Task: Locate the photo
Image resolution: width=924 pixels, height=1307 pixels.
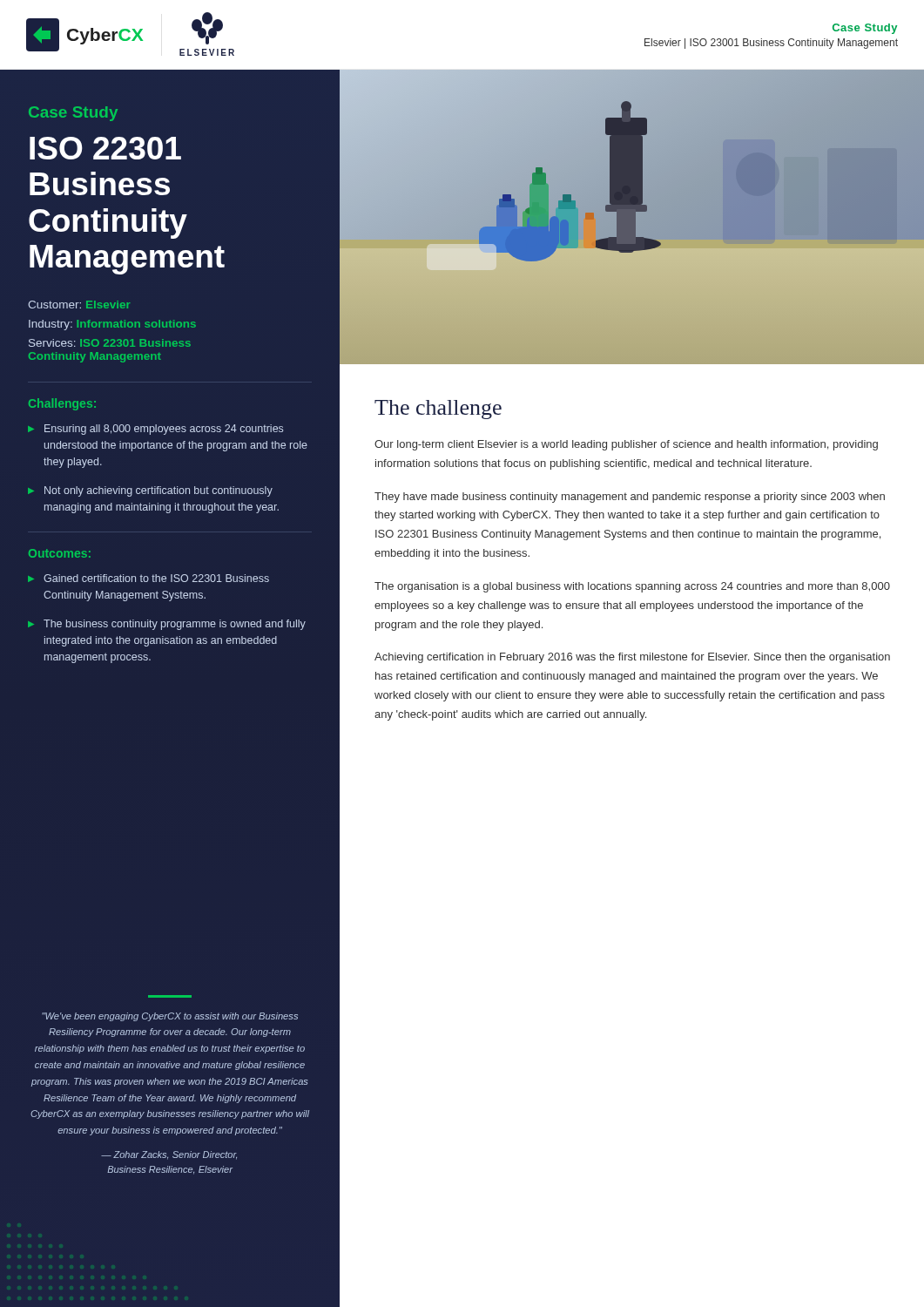Action: (632, 217)
